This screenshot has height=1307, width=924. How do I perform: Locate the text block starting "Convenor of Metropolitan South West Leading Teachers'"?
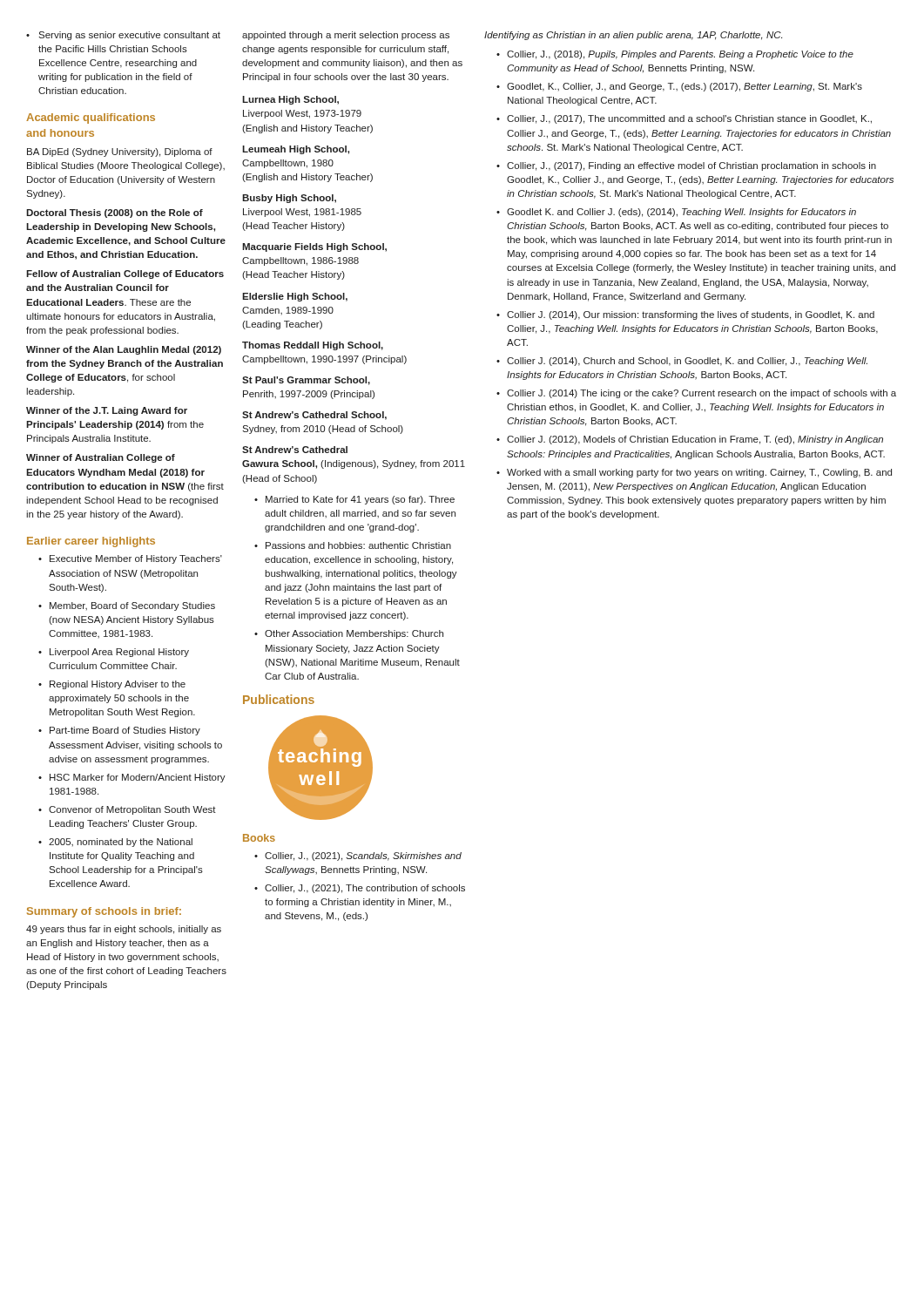(132, 816)
